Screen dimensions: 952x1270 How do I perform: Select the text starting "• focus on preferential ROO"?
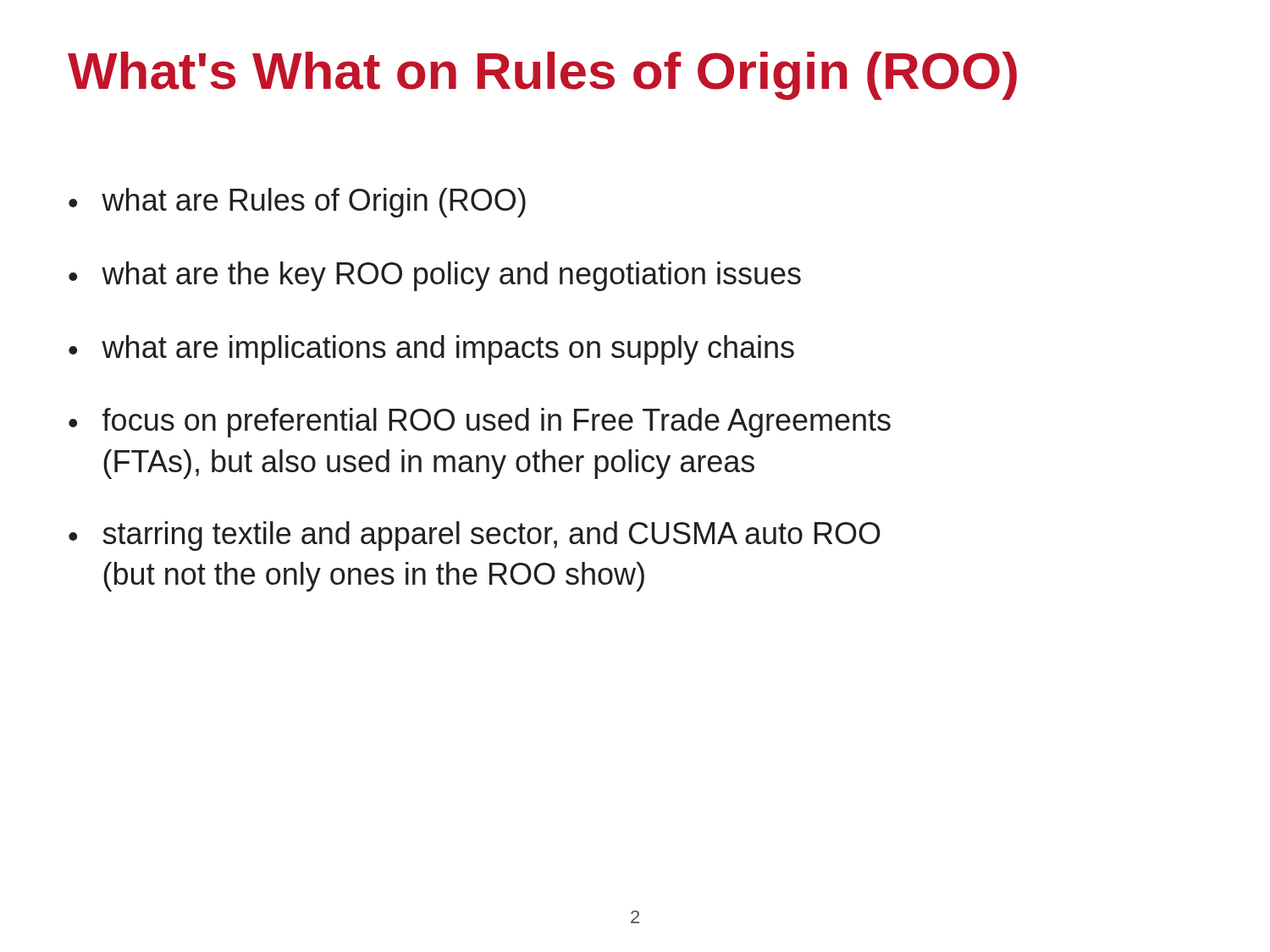[480, 442]
